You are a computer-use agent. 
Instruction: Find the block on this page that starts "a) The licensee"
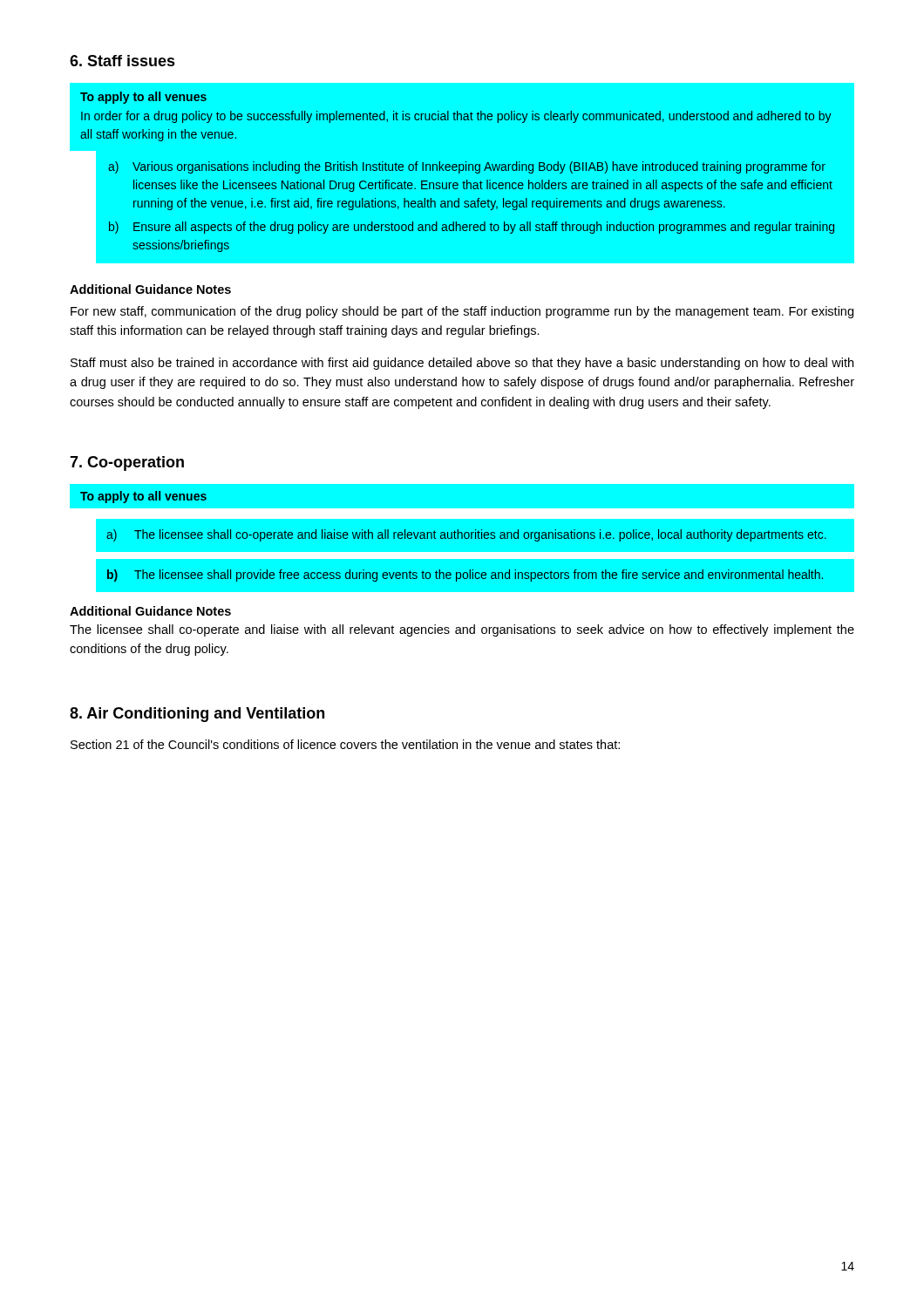coord(475,536)
